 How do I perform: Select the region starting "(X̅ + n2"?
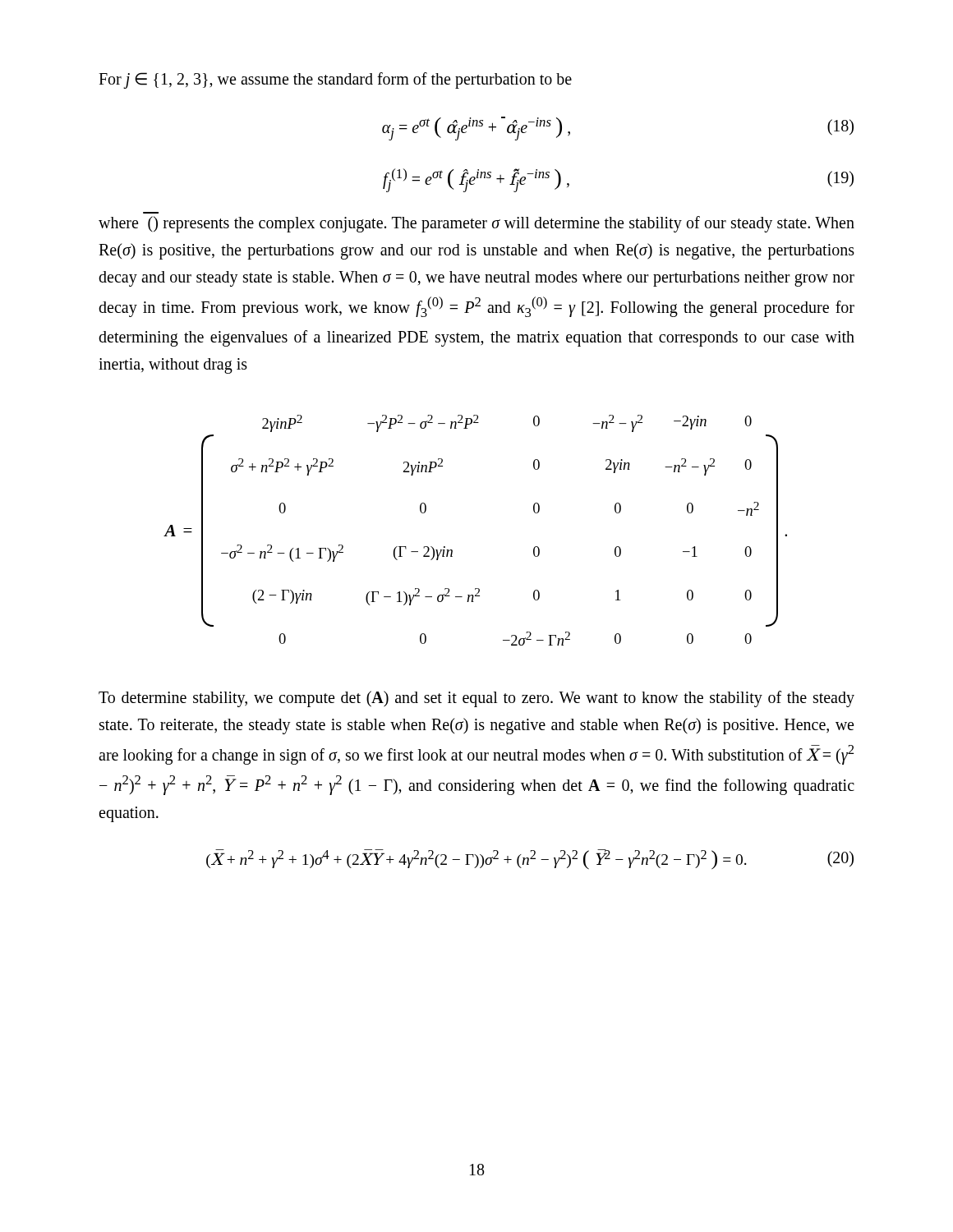(x=476, y=858)
